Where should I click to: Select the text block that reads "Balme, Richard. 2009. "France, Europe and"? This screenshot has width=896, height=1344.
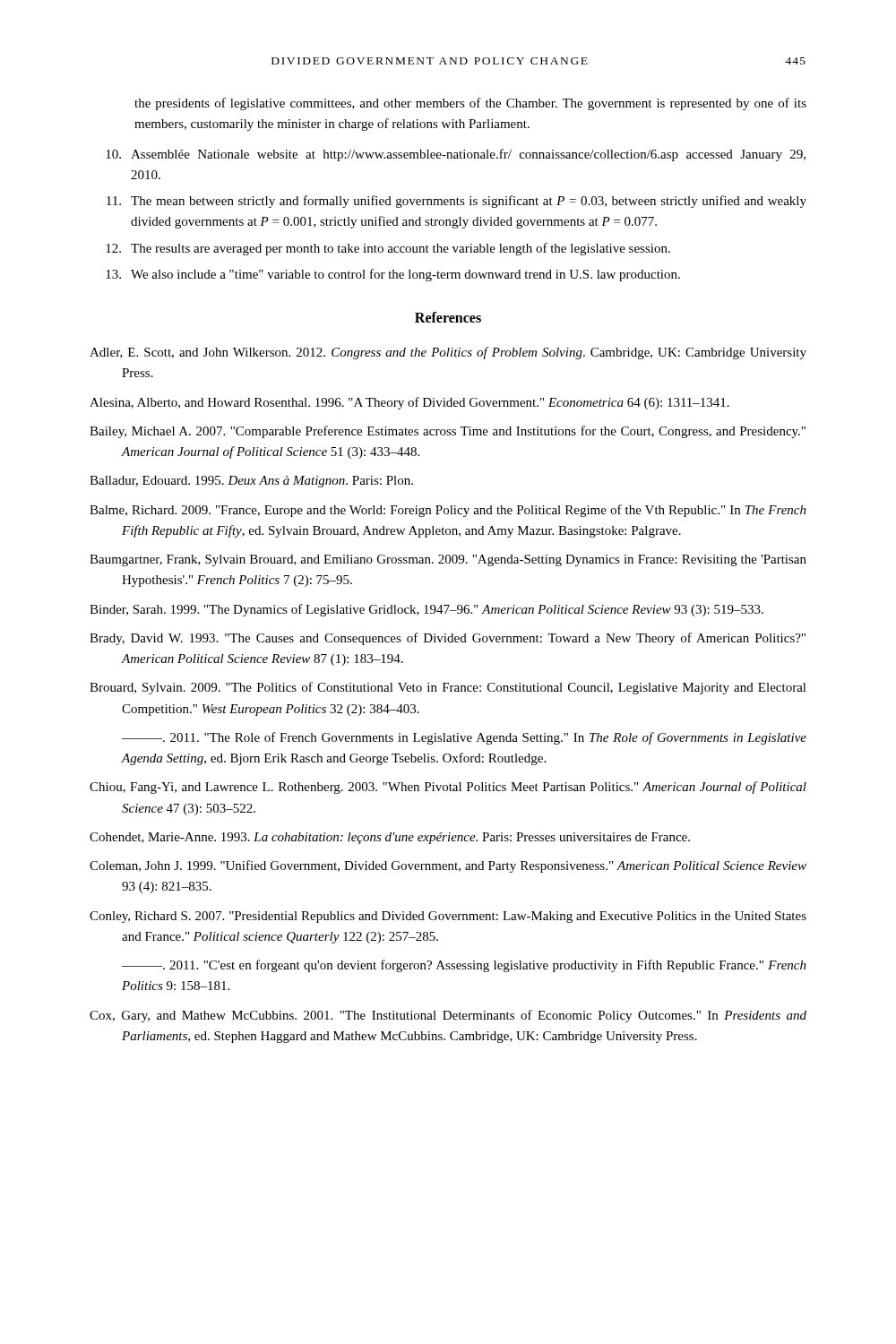(x=448, y=520)
